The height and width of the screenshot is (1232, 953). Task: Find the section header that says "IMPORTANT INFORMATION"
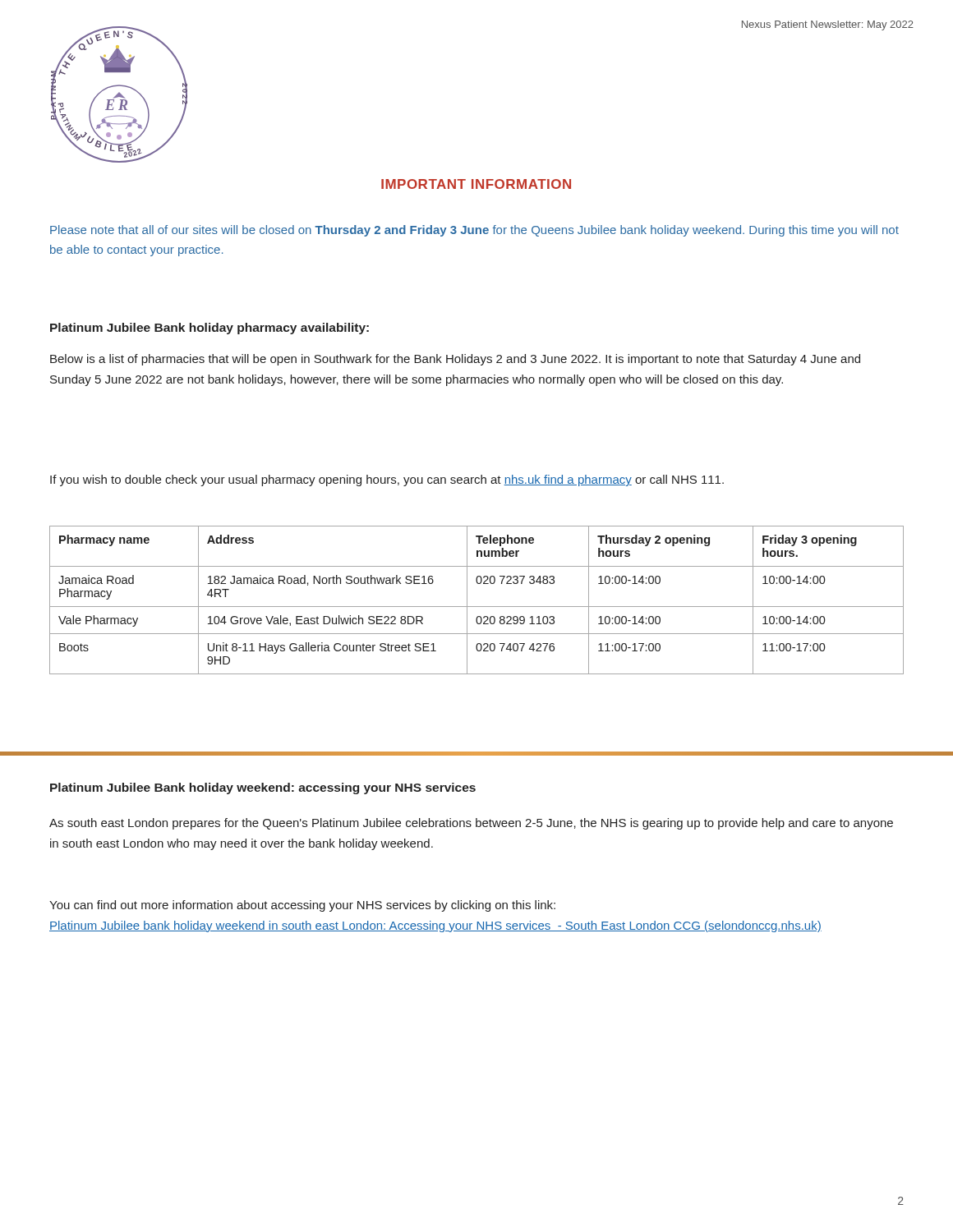pyautogui.click(x=476, y=184)
